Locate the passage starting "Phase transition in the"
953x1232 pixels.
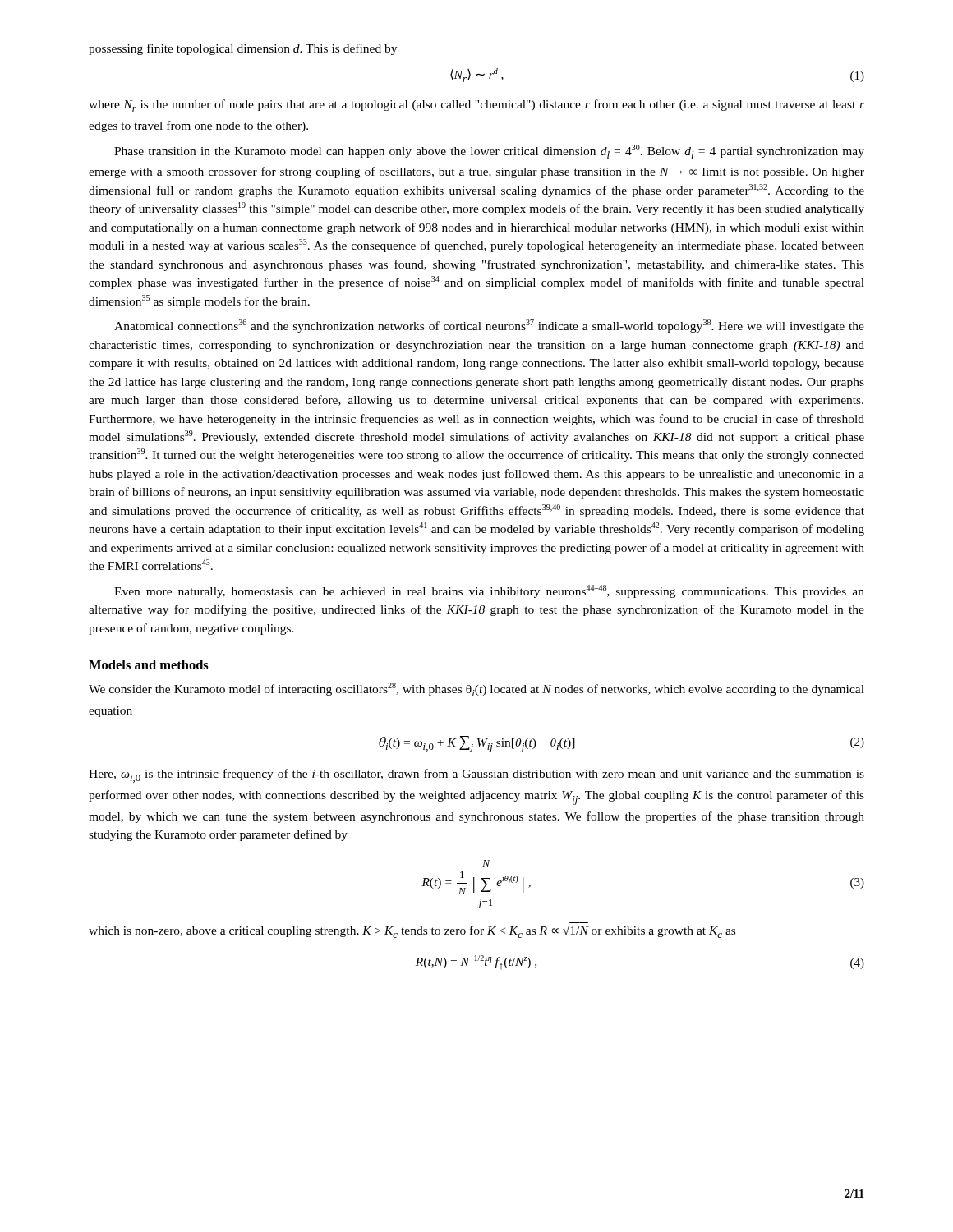tap(476, 225)
